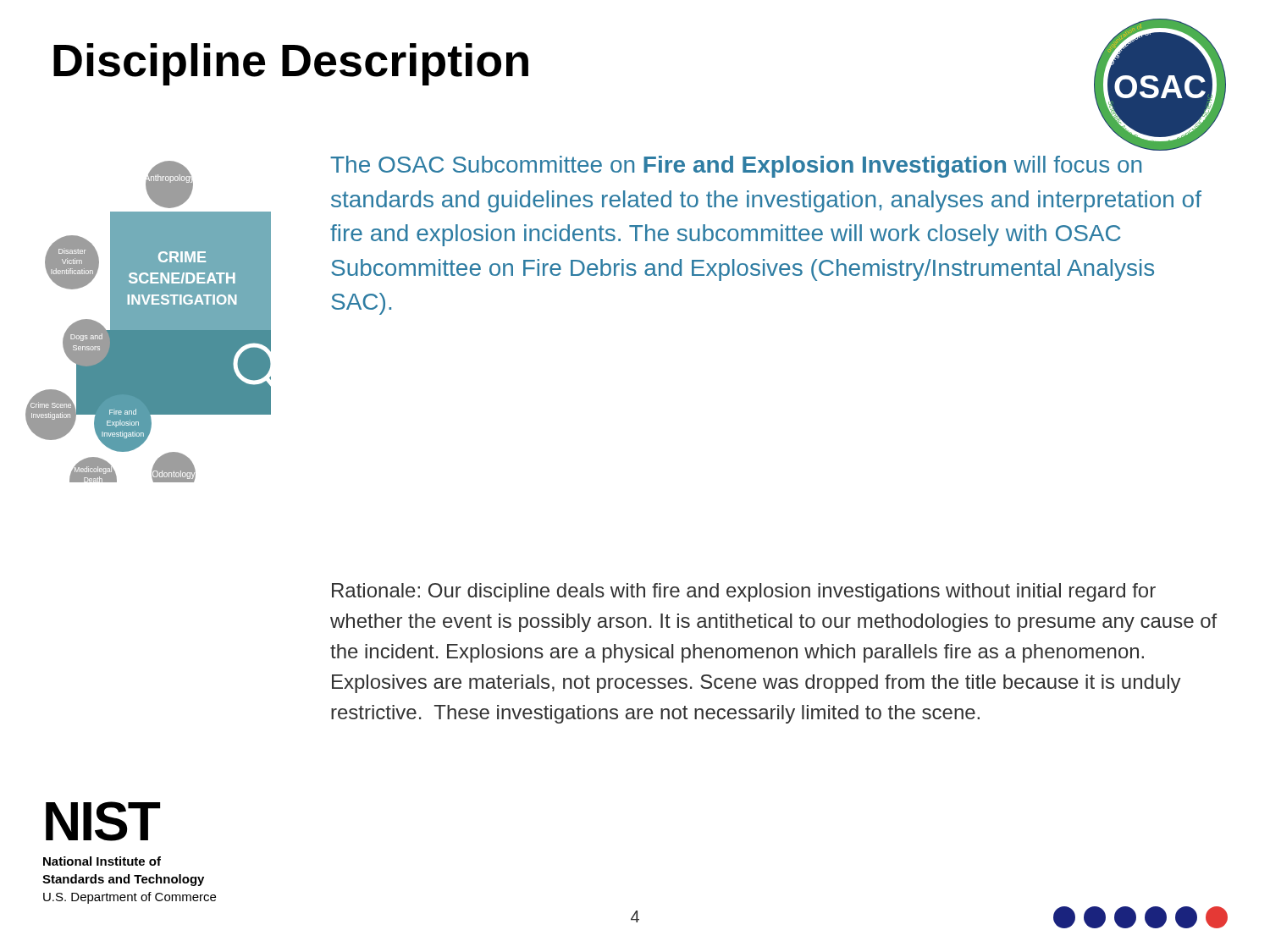1270x952 pixels.
Task: Select the organizational chart
Action: tap(169, 317)
